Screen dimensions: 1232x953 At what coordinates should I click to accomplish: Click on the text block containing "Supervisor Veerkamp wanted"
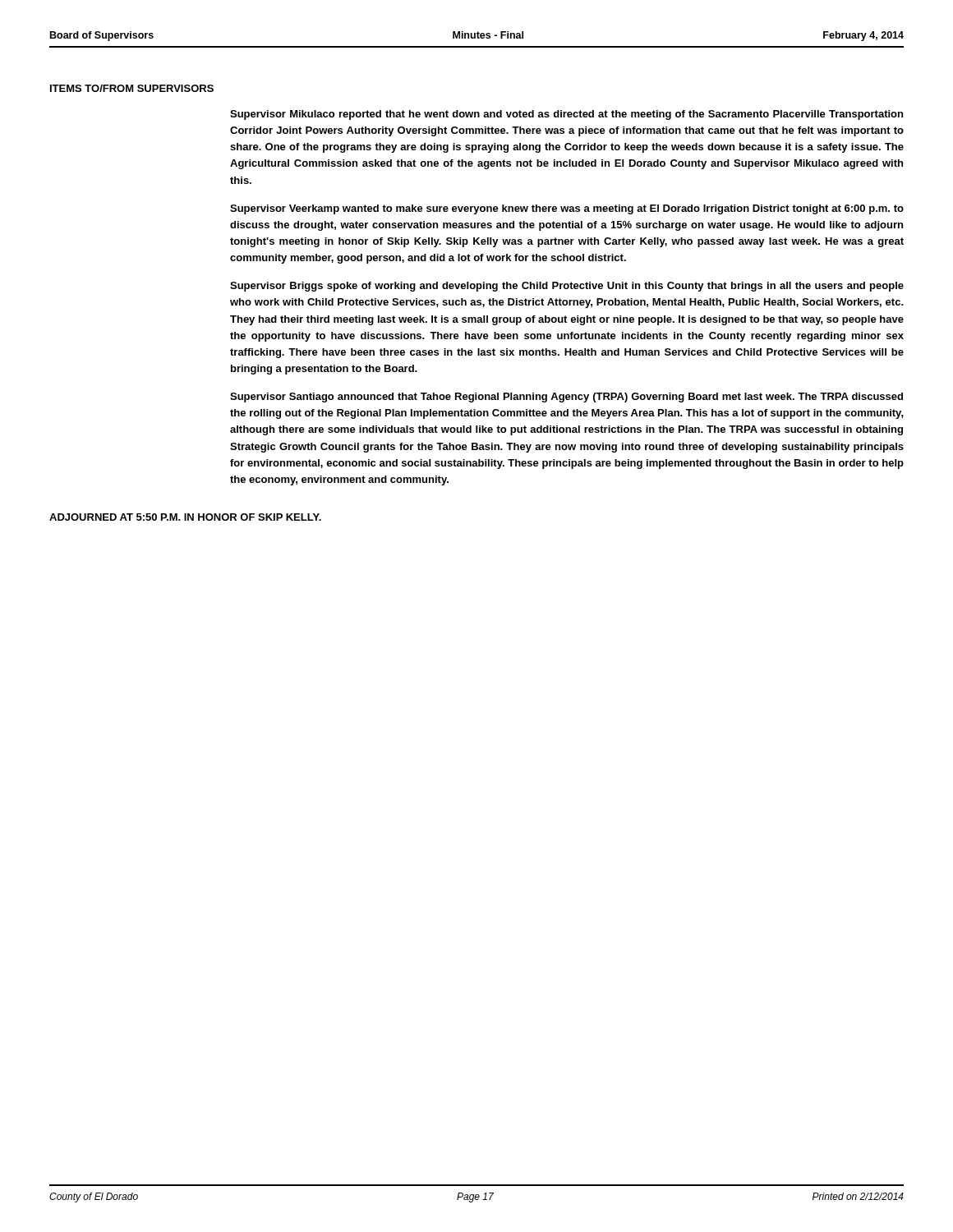567,233
